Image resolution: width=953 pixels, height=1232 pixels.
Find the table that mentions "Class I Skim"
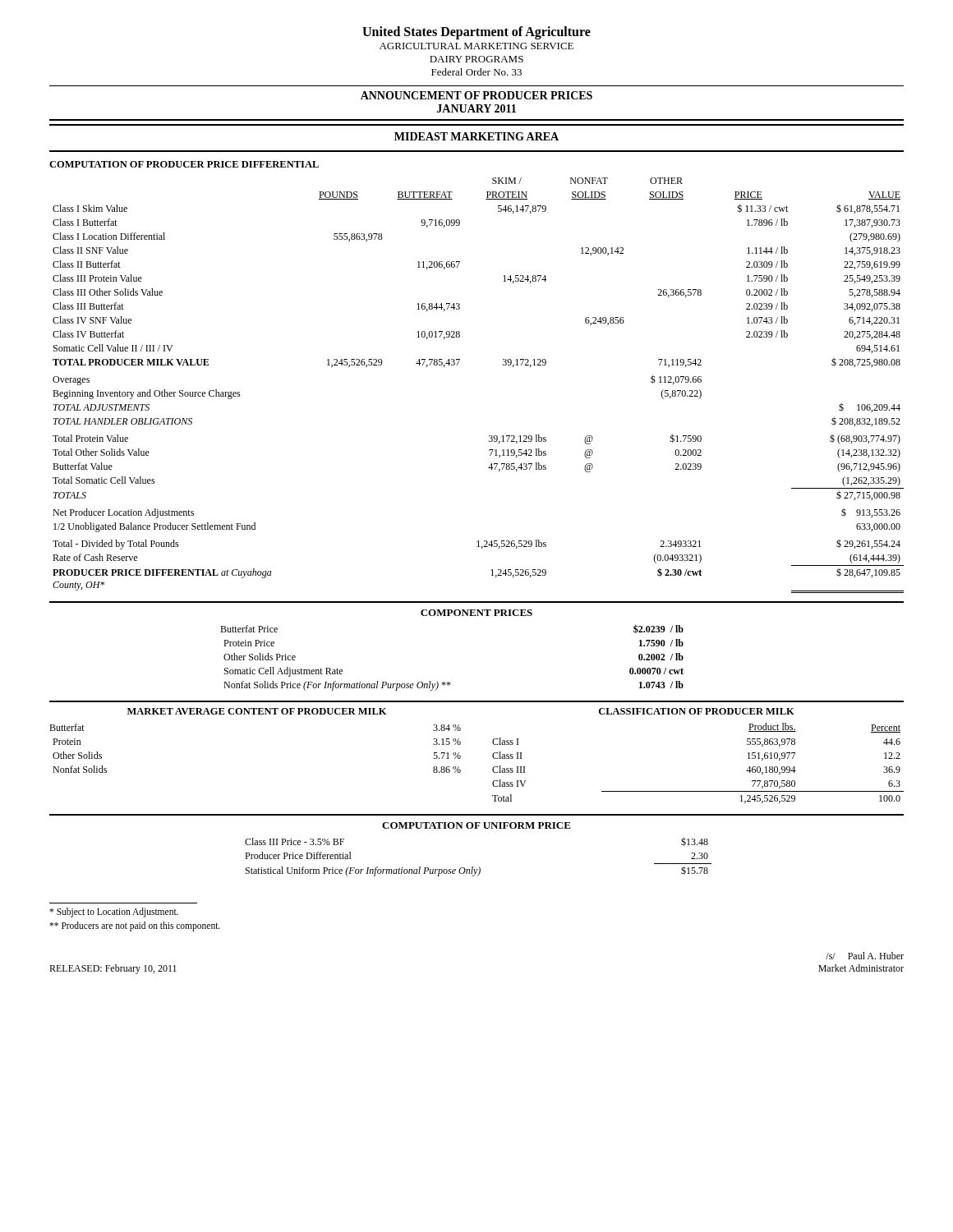tap(476, 384)
